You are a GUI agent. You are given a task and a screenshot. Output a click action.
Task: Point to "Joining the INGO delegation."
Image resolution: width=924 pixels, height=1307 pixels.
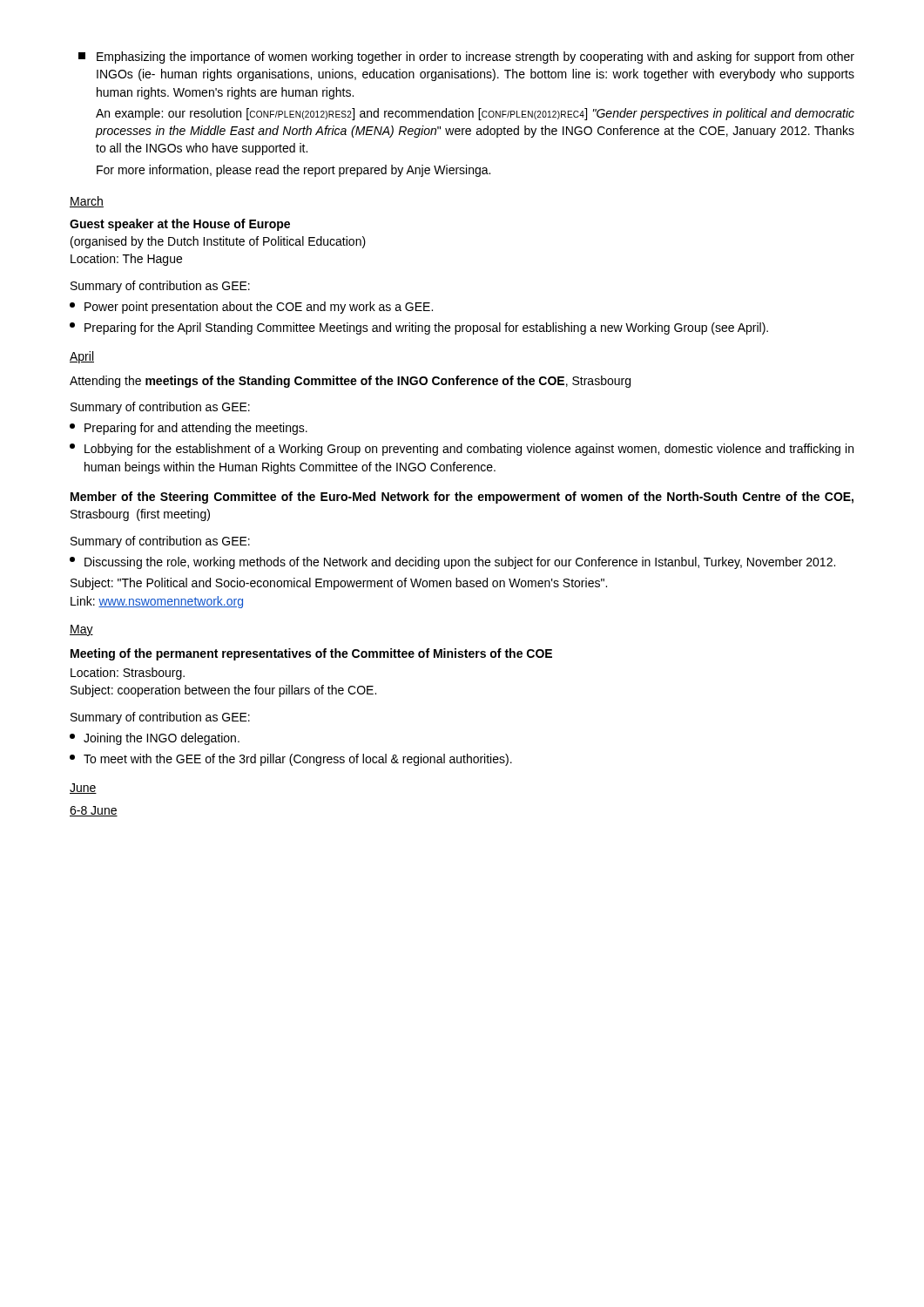point(155,739)
